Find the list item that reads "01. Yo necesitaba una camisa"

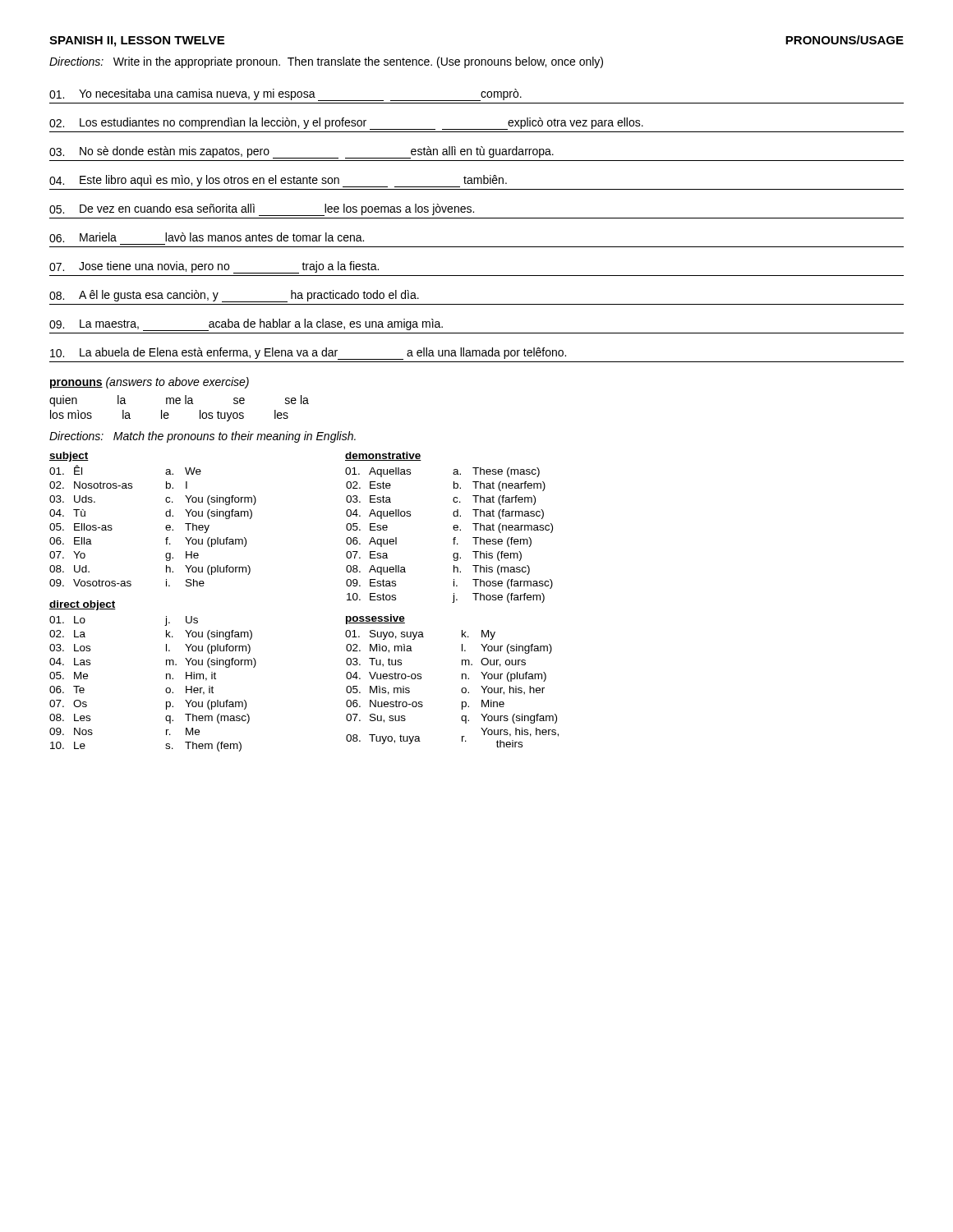[x=476, y=94]
